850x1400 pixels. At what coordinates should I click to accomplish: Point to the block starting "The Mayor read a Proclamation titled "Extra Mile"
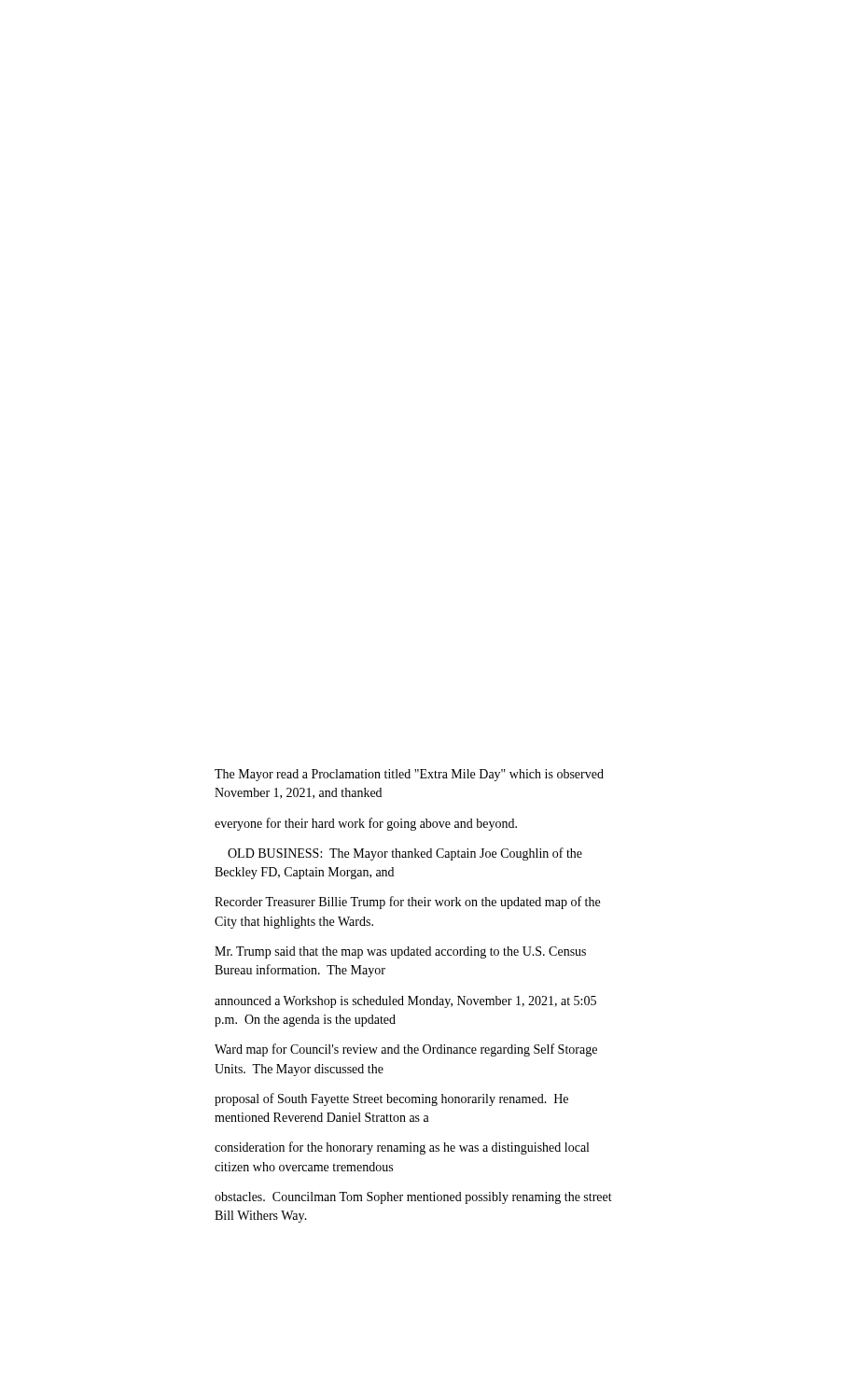click(409, 784)
